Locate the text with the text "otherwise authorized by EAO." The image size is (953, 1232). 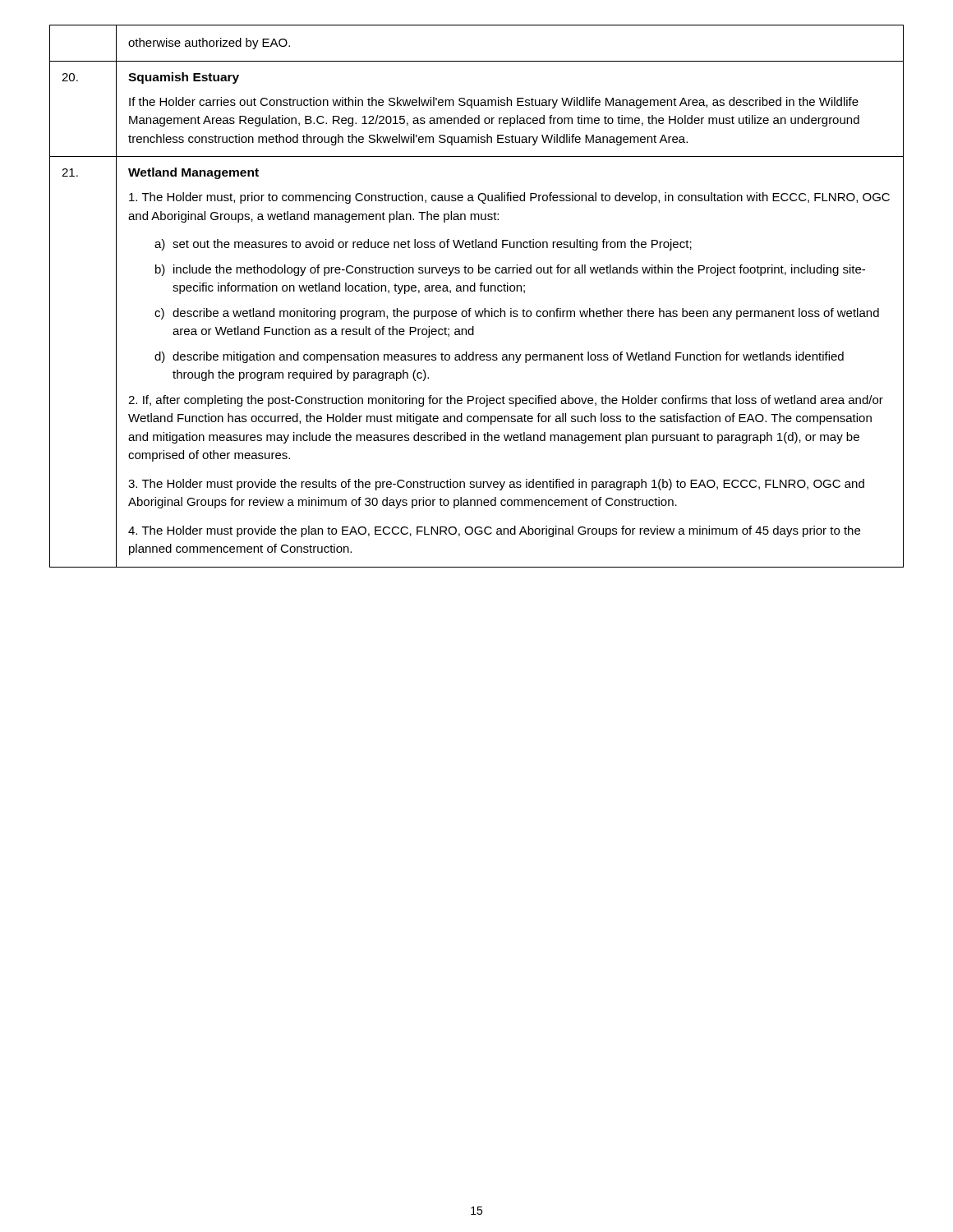point(209,44)
